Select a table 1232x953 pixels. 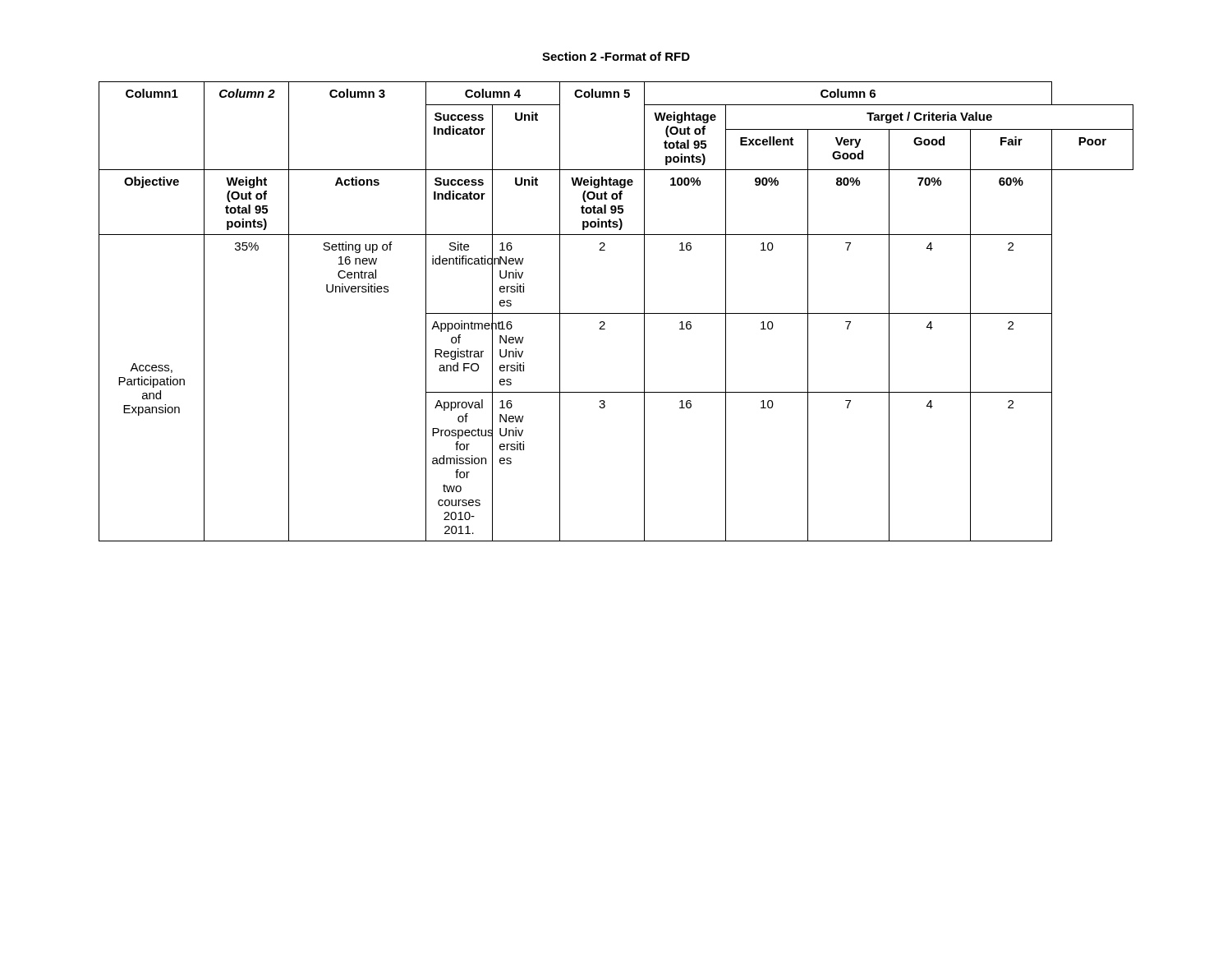(616, 311)
